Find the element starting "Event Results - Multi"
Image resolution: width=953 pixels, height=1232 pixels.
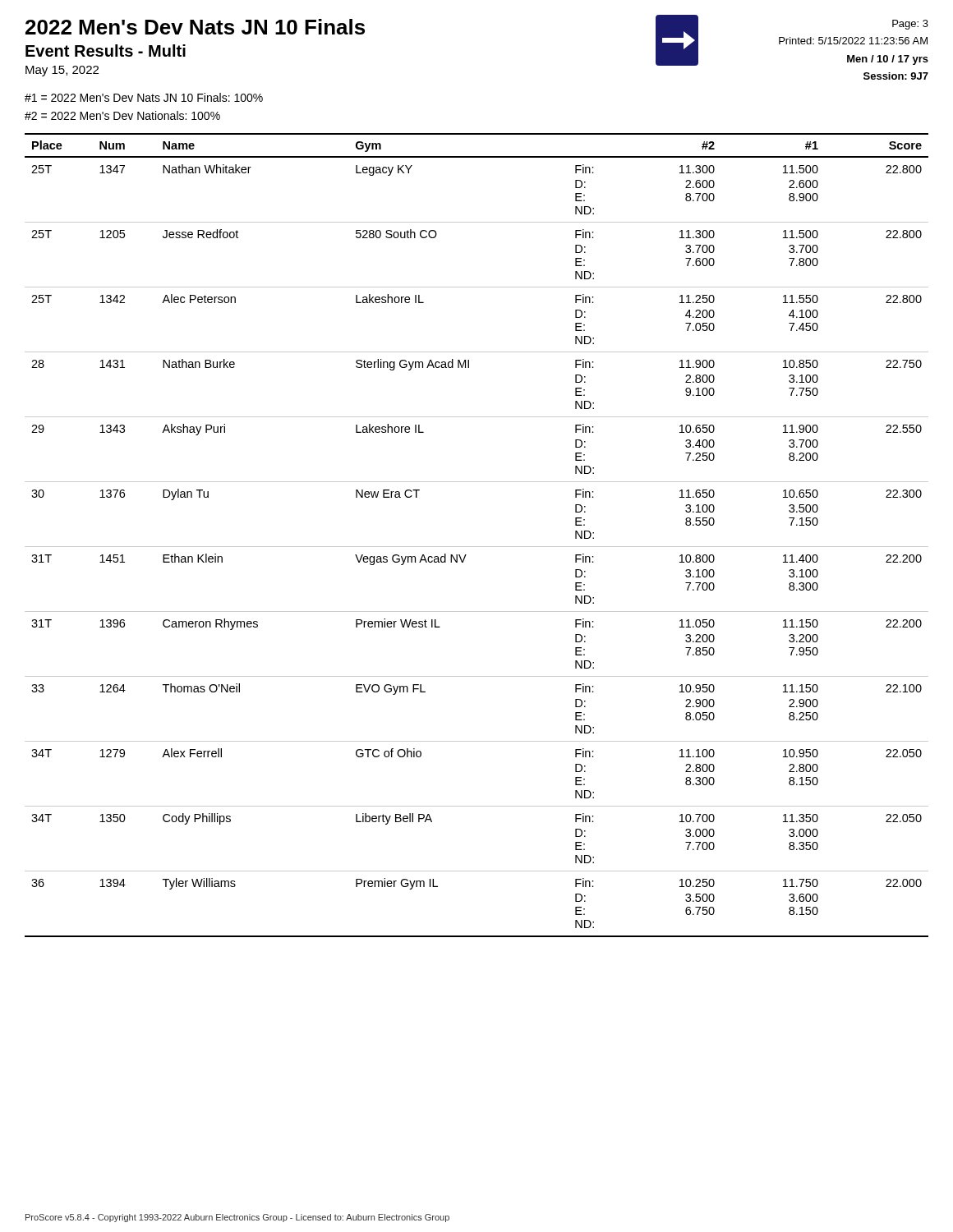[x=105, y=51]
